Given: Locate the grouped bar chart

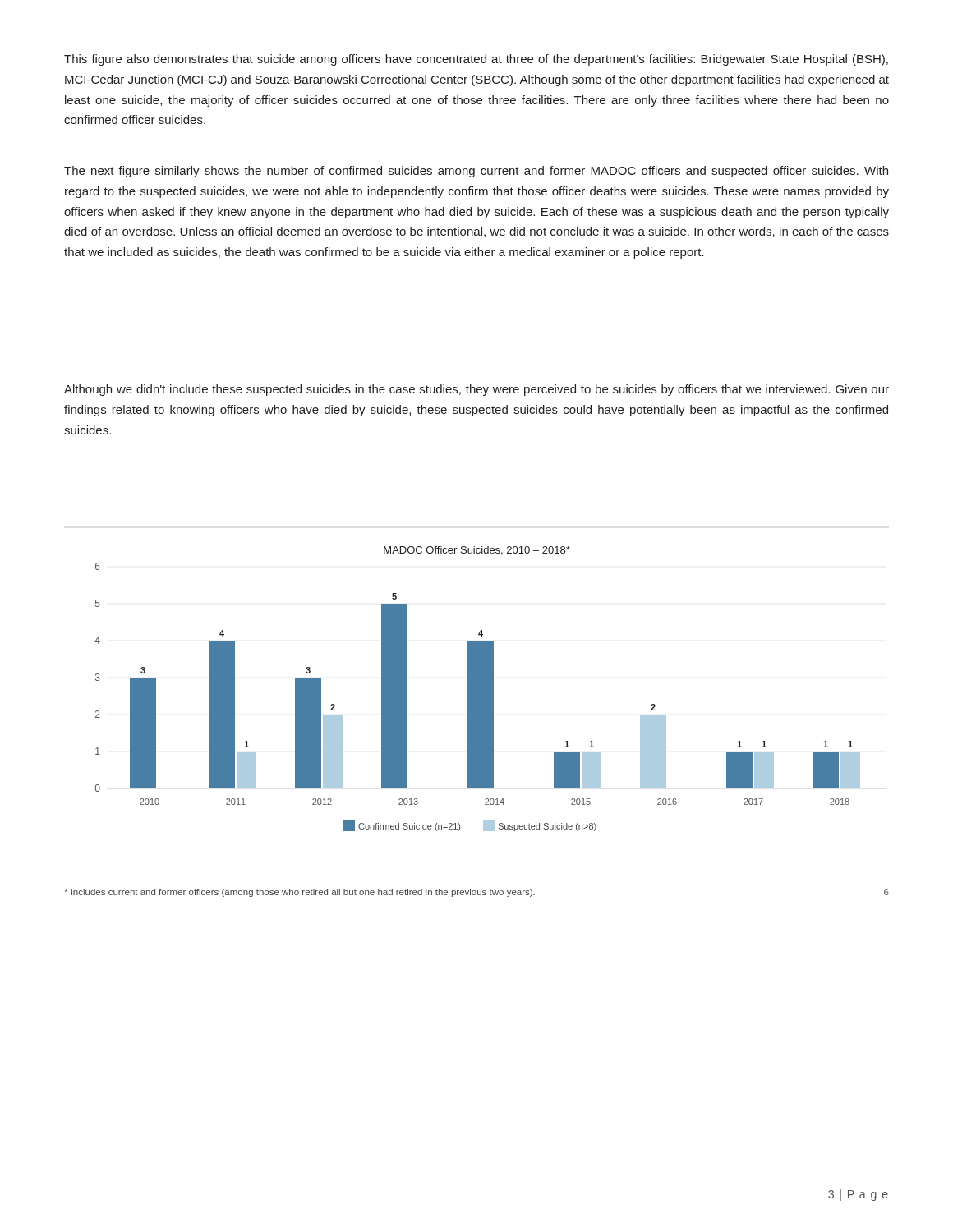Looking at the screenshot, I should coord(476,702).
